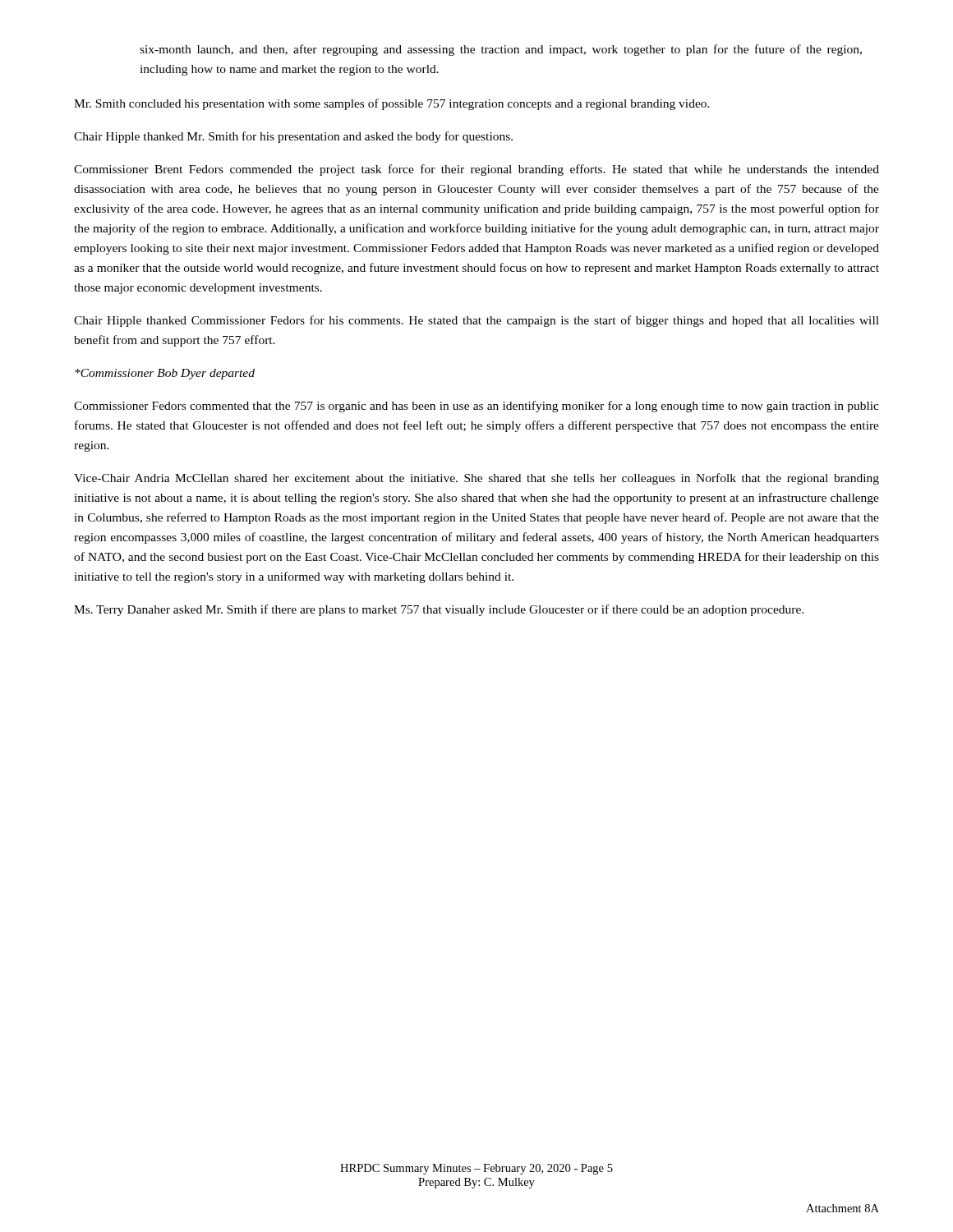Navigate to the region starting "Commissioner Brent Fedors commended"

click(x=476, y=228)
